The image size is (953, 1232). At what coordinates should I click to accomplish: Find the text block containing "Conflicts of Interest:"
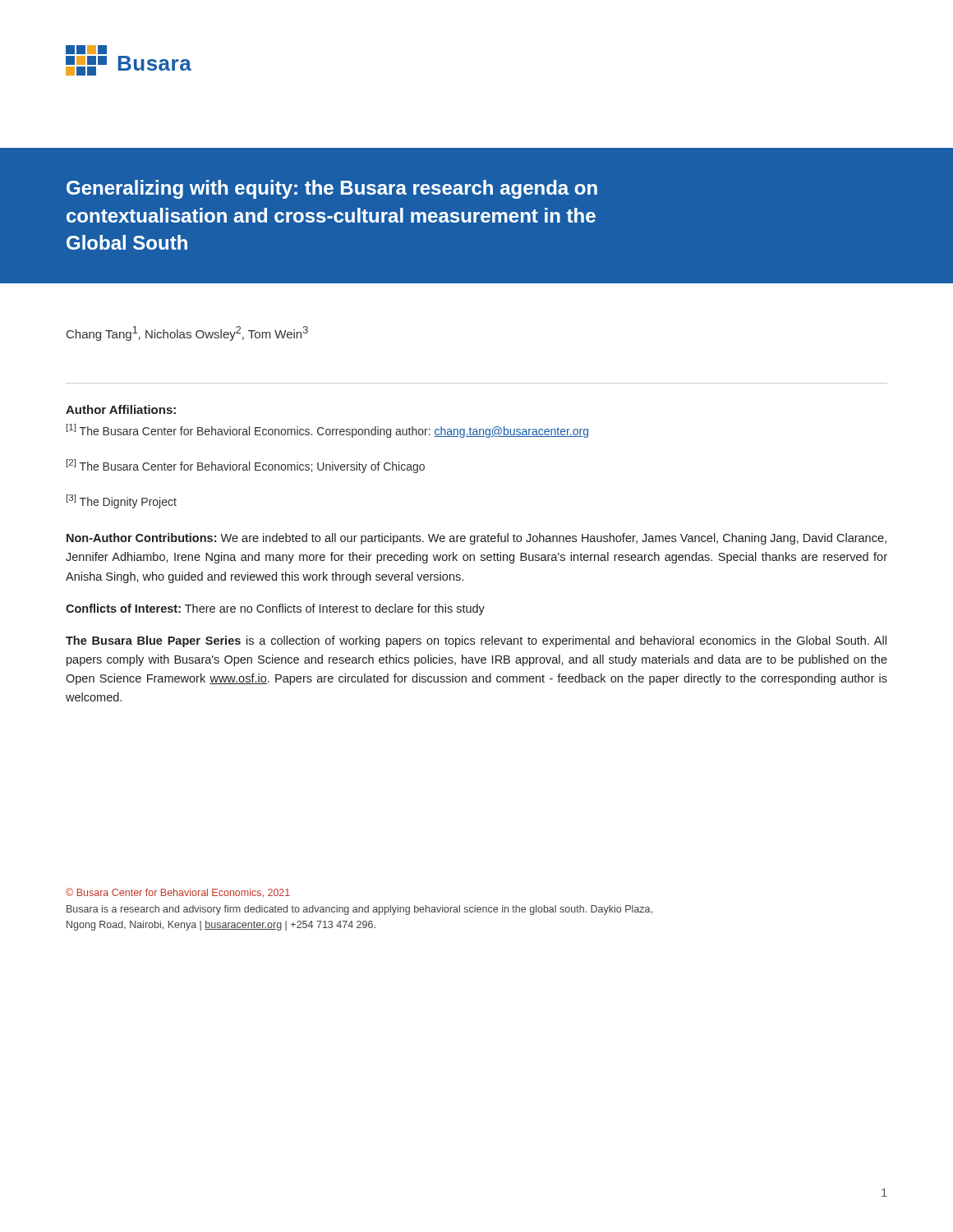(x=476, y=609)
